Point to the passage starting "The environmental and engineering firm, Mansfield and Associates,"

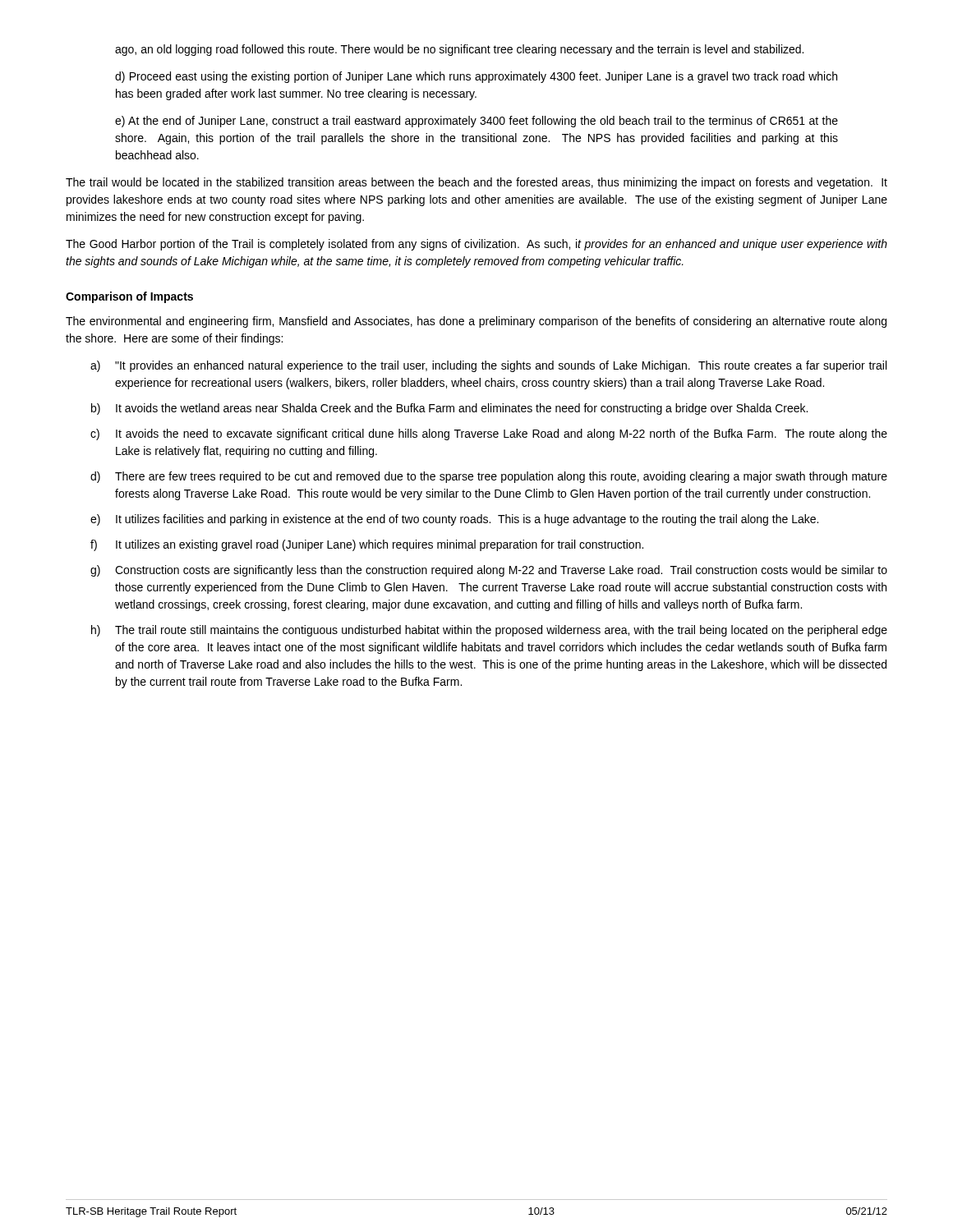(476, 330)
